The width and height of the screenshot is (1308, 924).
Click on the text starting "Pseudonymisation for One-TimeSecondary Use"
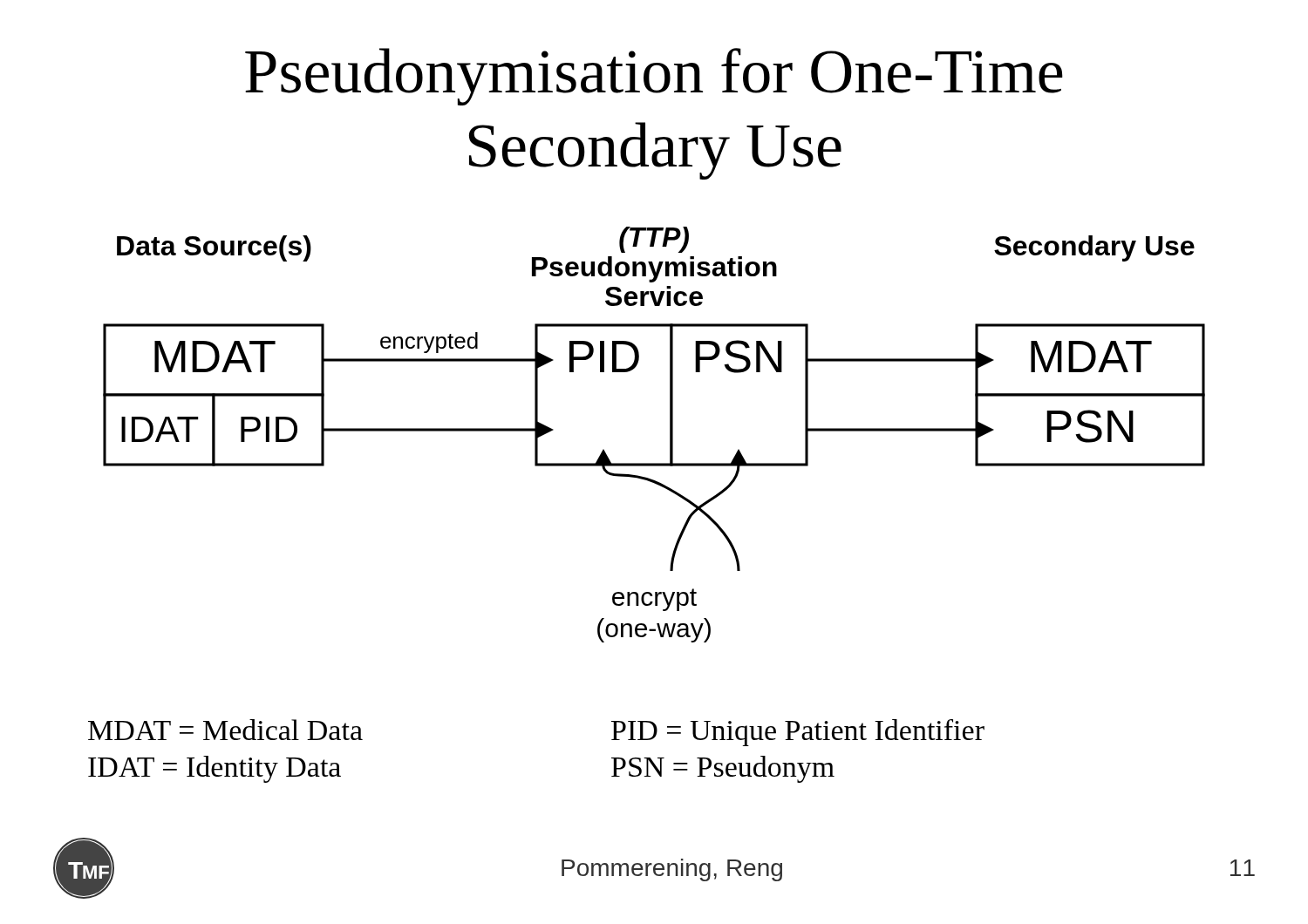coord(654,109)
